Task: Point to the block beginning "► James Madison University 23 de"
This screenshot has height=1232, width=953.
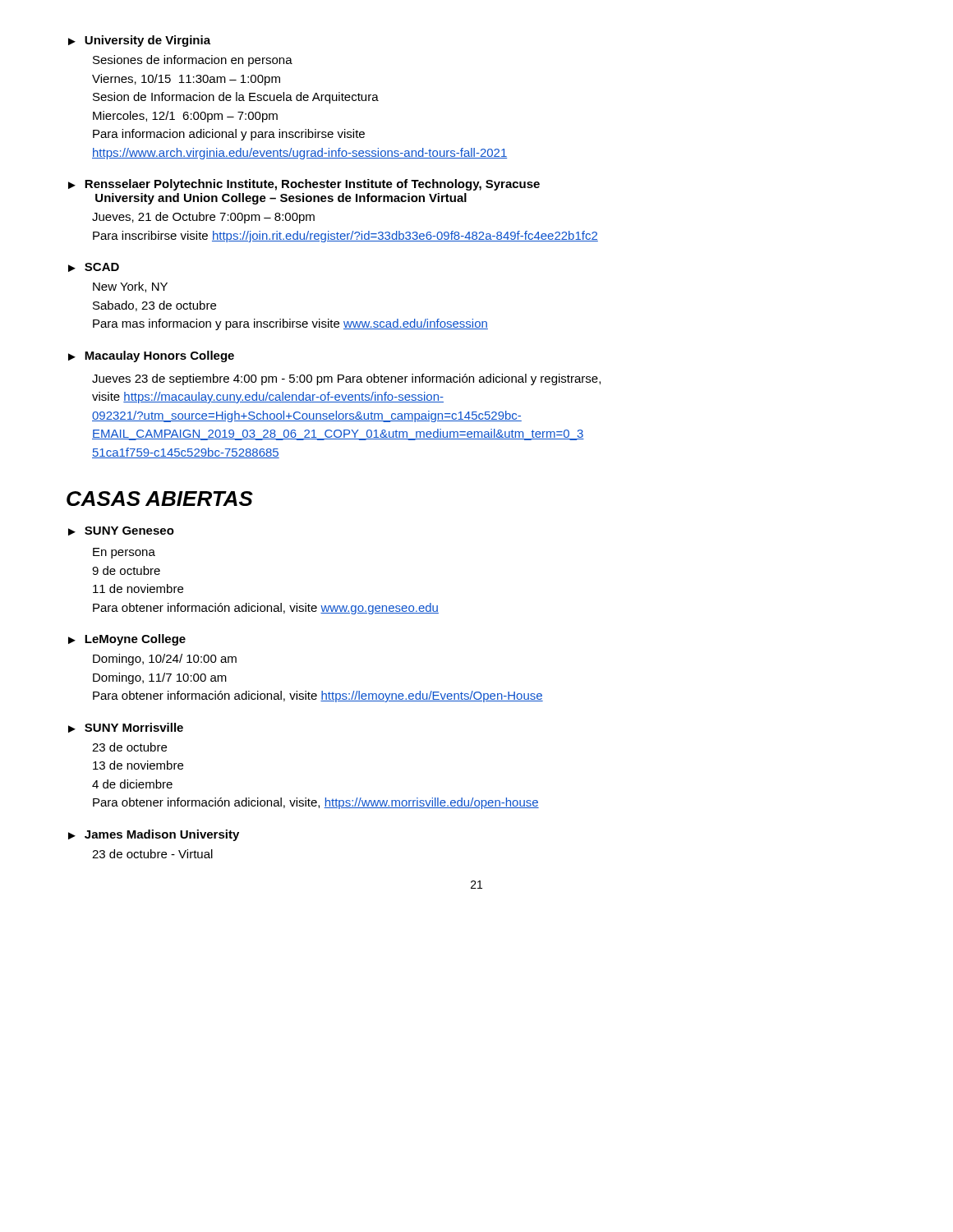Action: (154, 835)
